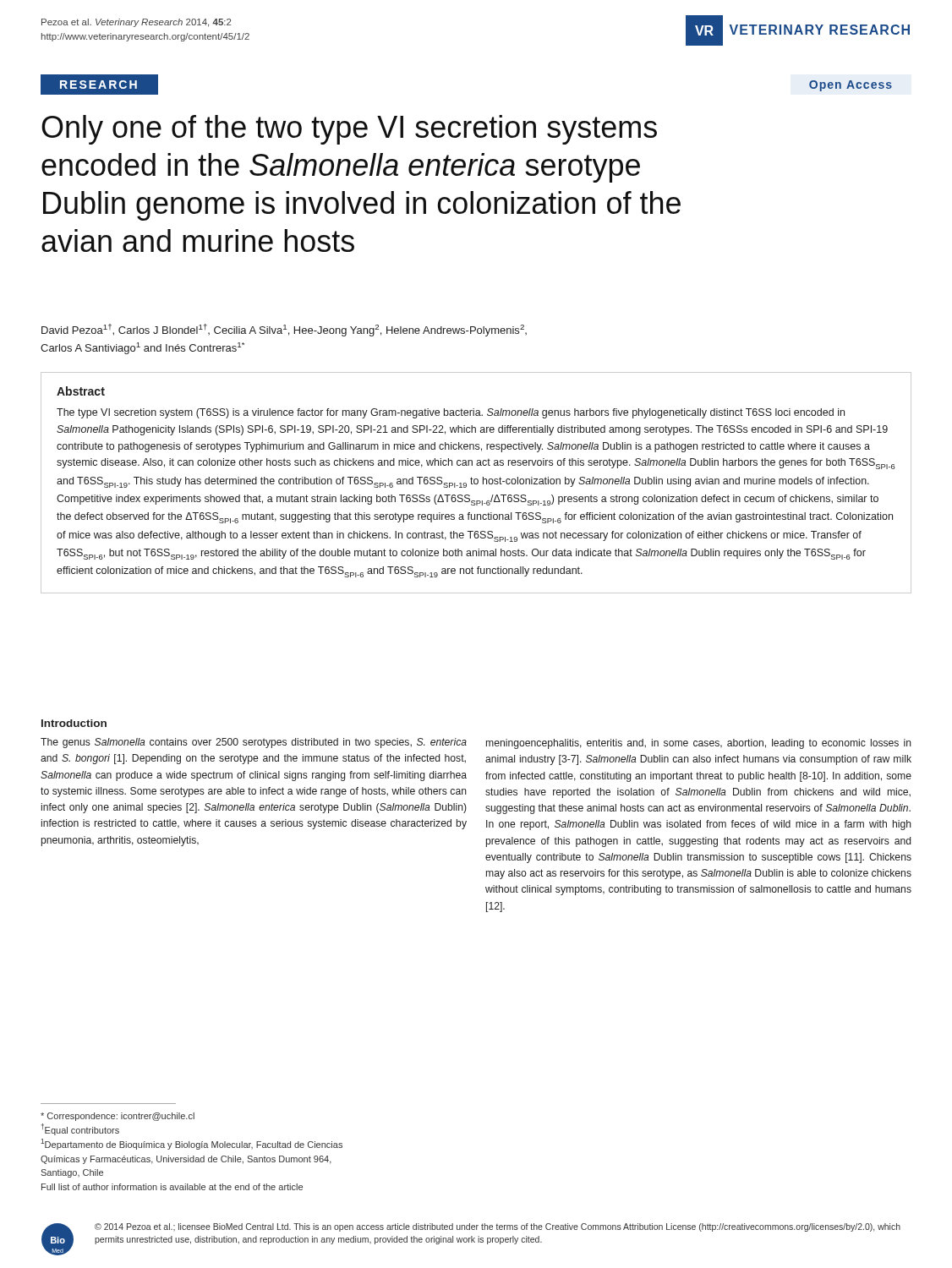Image resolution: width=952 pixels, height=1268 pixels.
Task: Select the block starting "David Pezoa1†, Carlos J Blondel1†,"
Action: (x=284, y=338)
